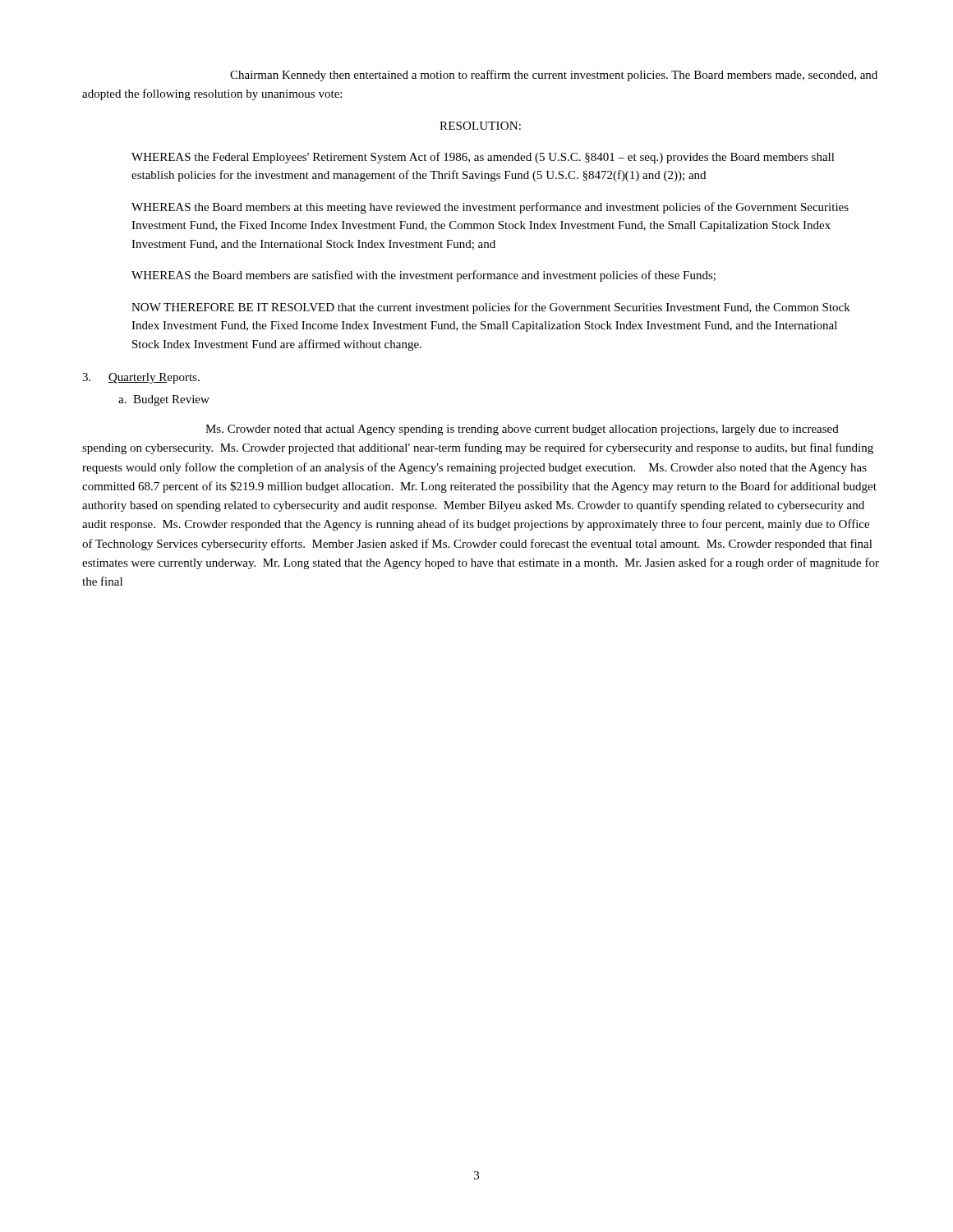Screen dimensions: 1232x953
Task: Click where it says "a. Budget Review"
Action: click(x=164, y=399)
